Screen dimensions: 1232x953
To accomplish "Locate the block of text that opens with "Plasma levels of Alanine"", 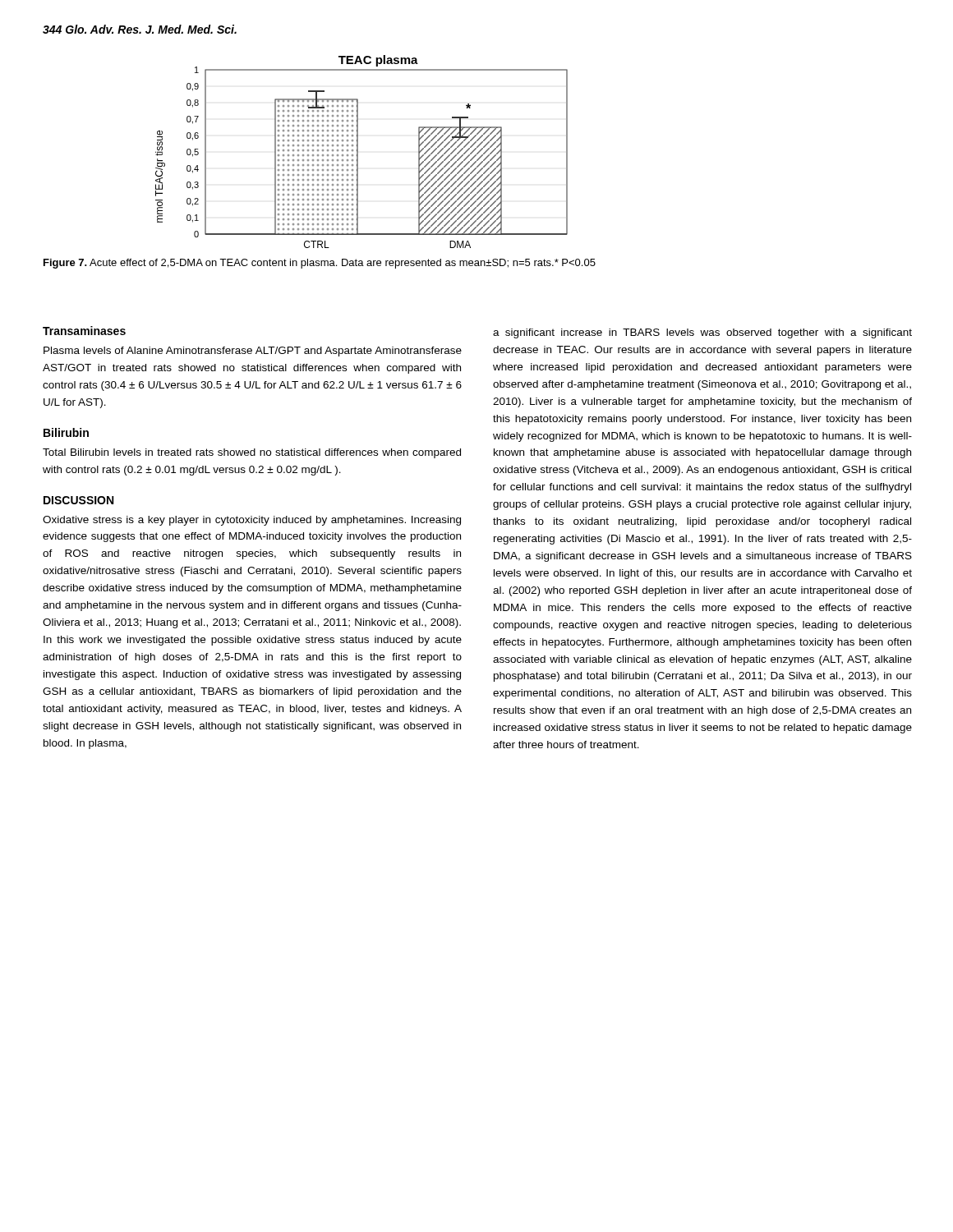I will (252, 376).
